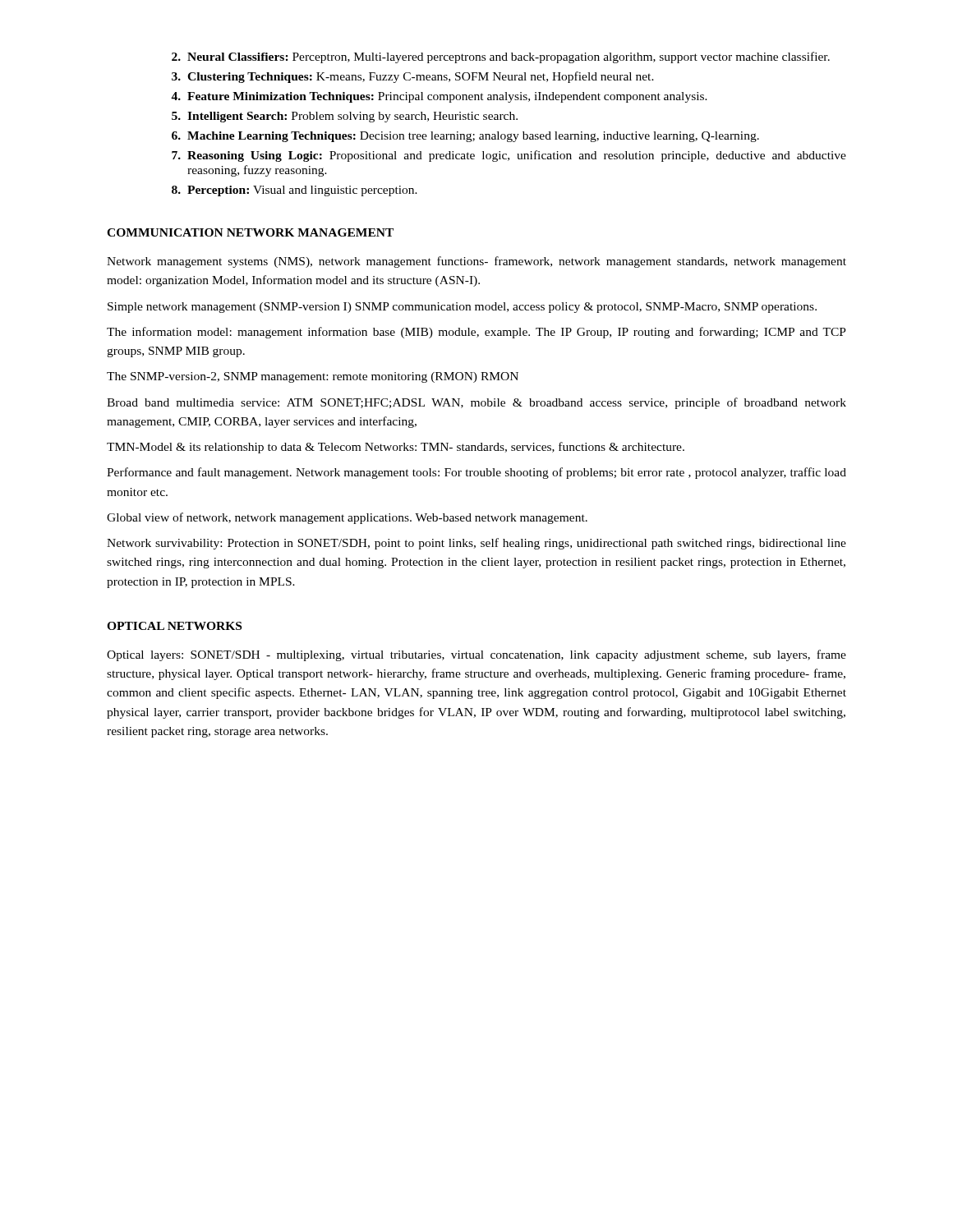The height and width of the screenshot is (1232, 953).
Task: Click on the list item with the text "4. Feature Minimization Techniques: Principal component analysis,"
Action: click(501, 96)
